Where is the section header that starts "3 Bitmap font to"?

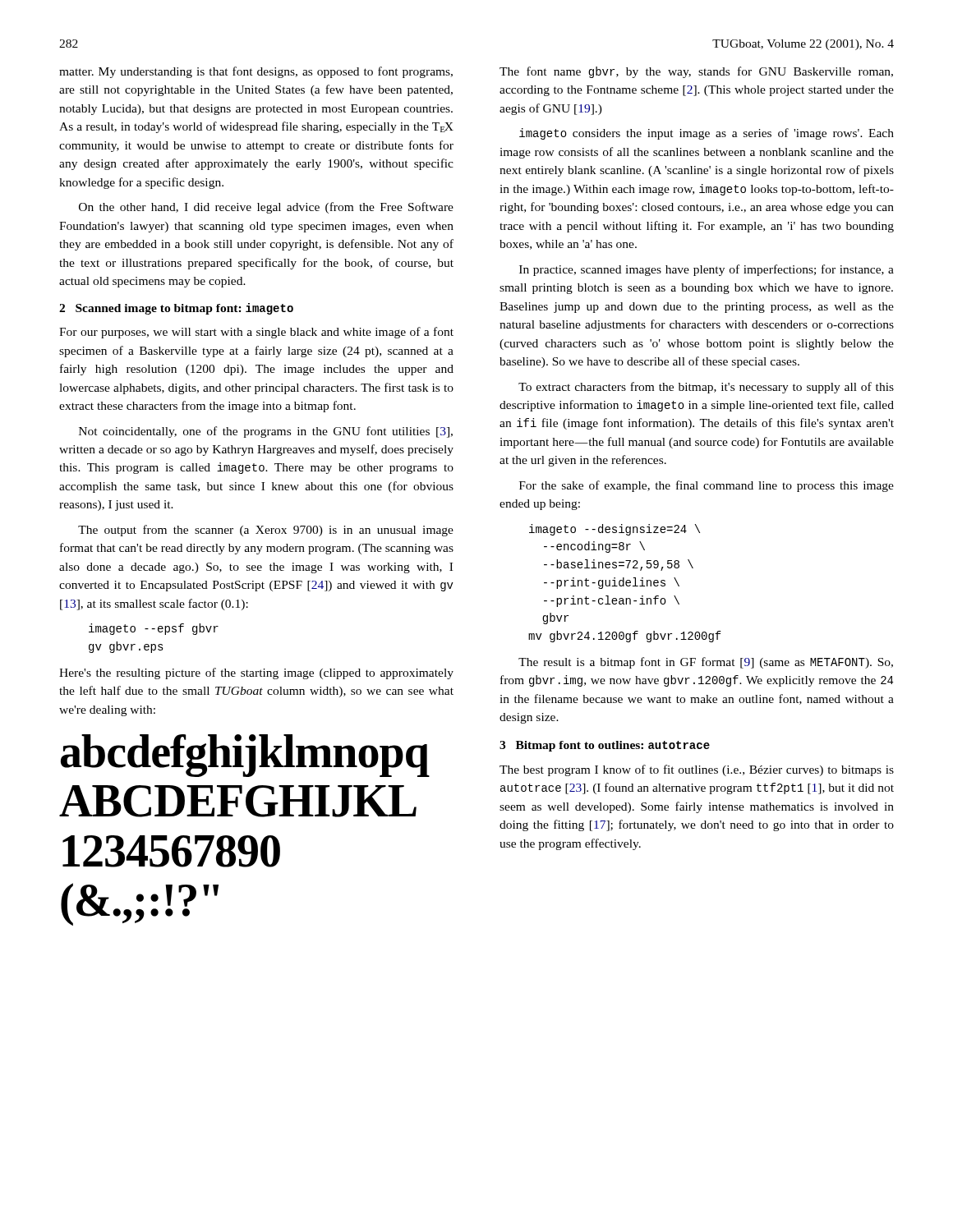pos(605,745)
